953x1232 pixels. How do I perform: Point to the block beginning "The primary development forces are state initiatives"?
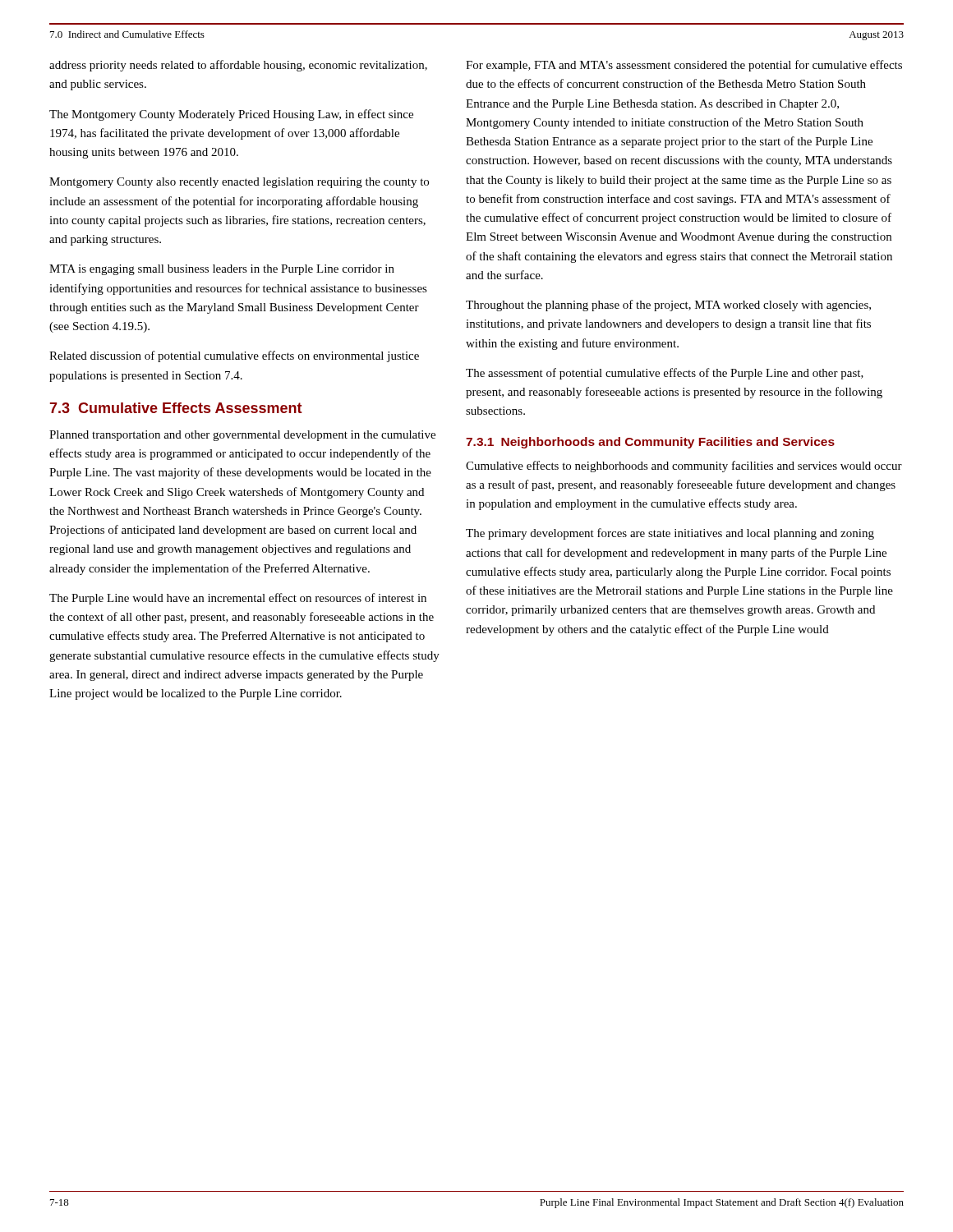(x=685, y=582)
